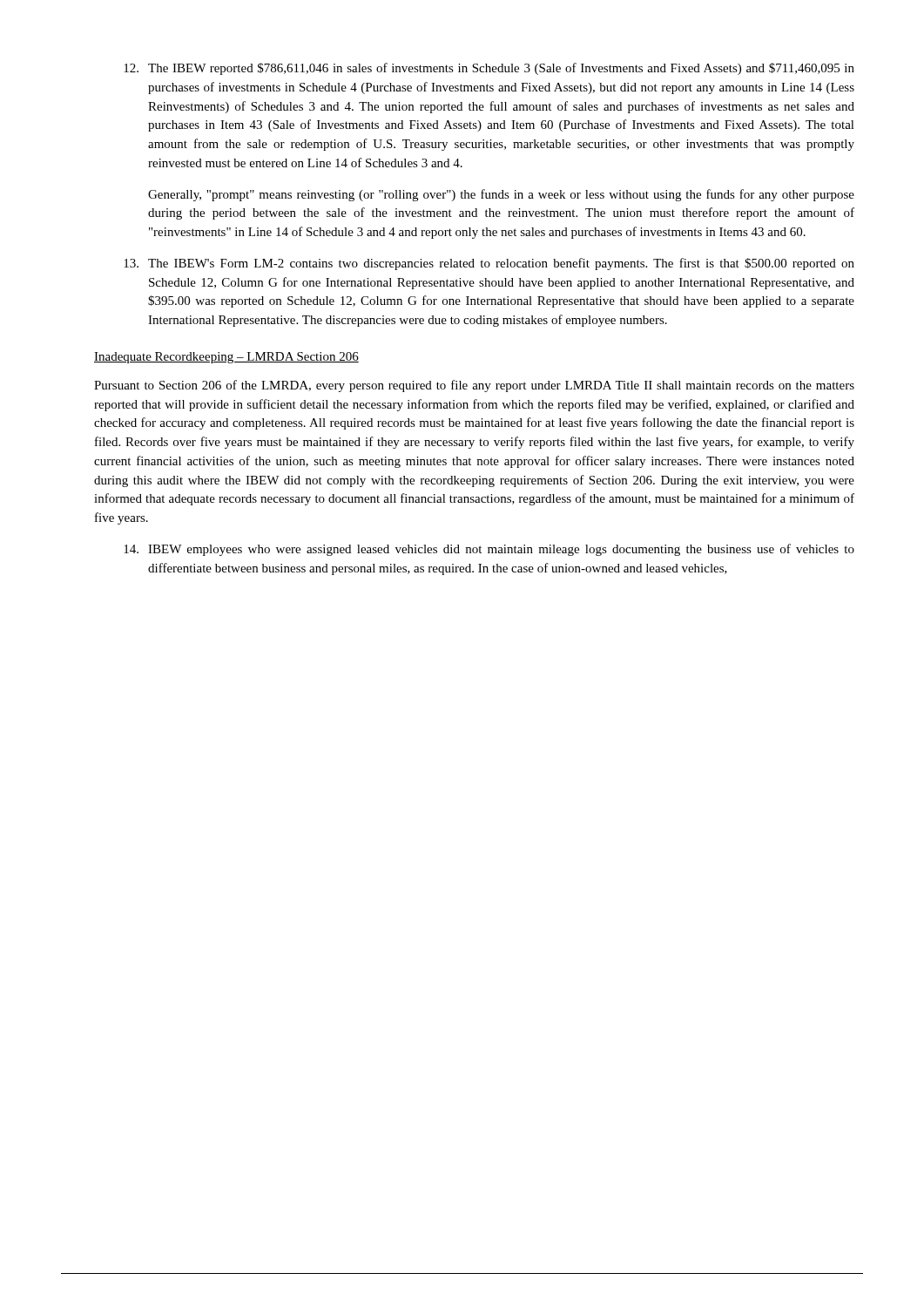The width and height of the screenshot is (924, 1307).
Task: Find the list item that says "12. The IBEW reported $786,611,046 in sales of"
Action: click(x=474, y=116)
